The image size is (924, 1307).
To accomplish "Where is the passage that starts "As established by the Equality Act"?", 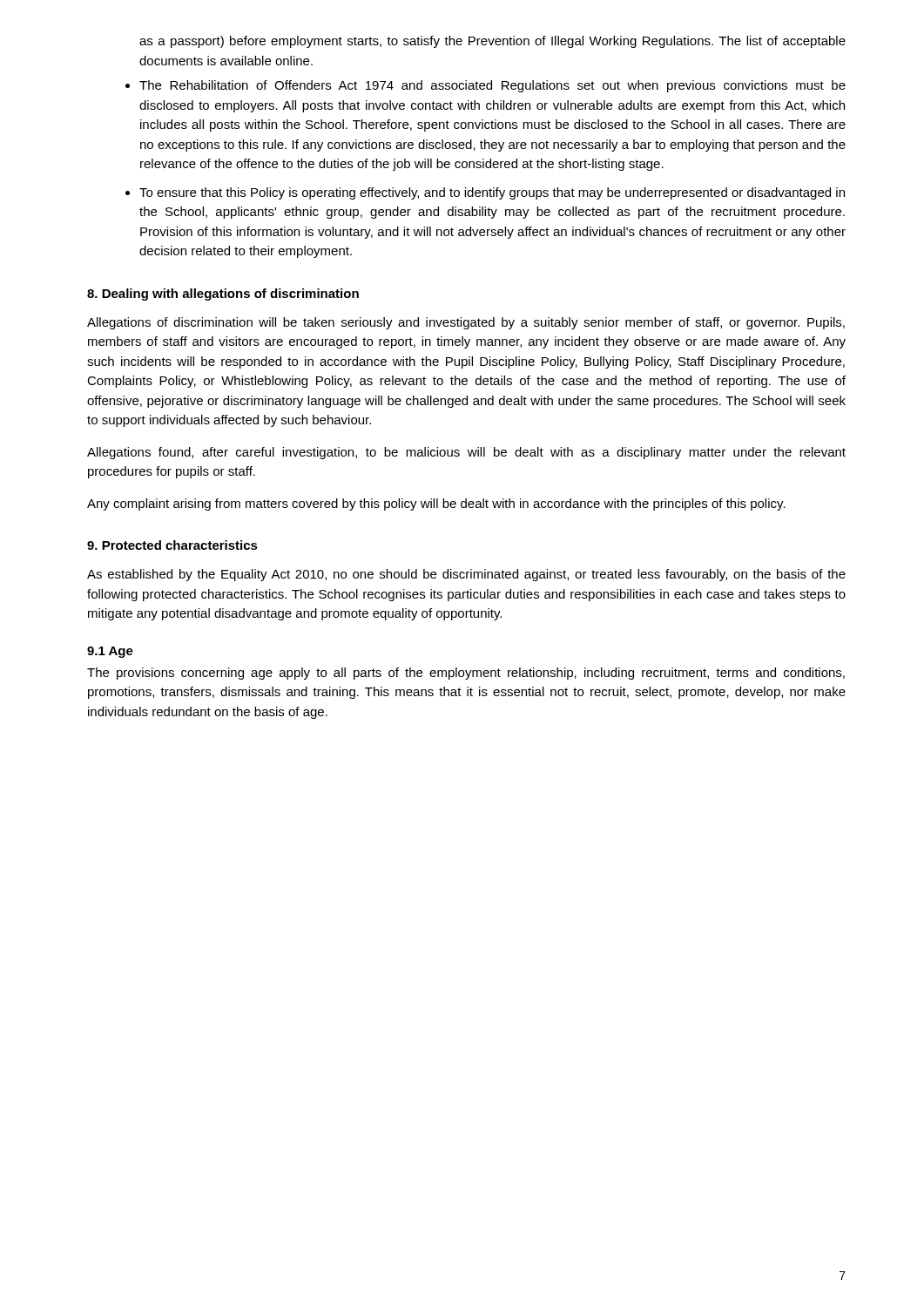I will click(466, 593).
